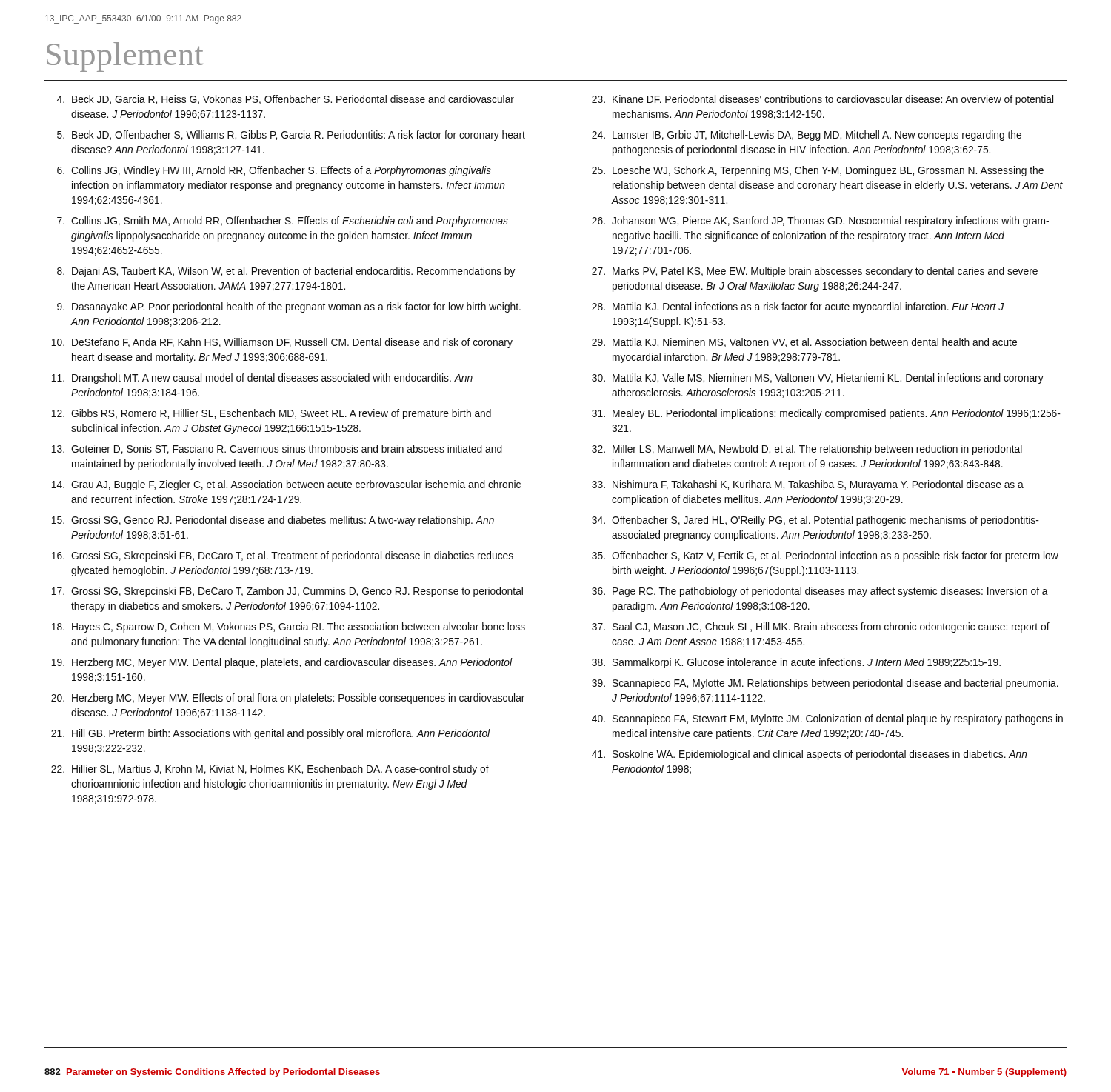Find the element starting "7. Collins JG, Smith MA, Arnold RR,"
The image size is (1111, 1092).
pos(285,236)
